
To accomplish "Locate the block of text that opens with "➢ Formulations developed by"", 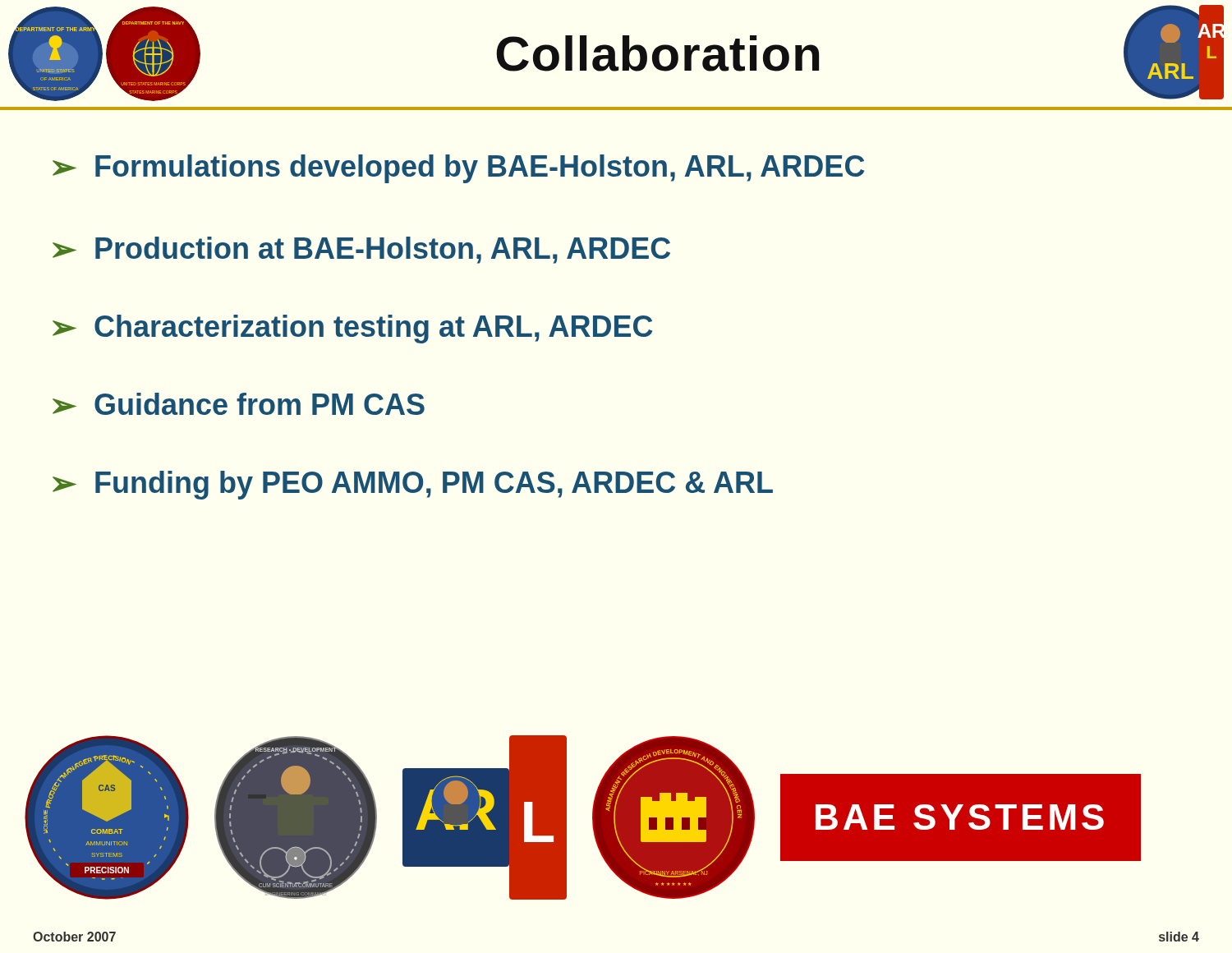I will coord(457,166).
